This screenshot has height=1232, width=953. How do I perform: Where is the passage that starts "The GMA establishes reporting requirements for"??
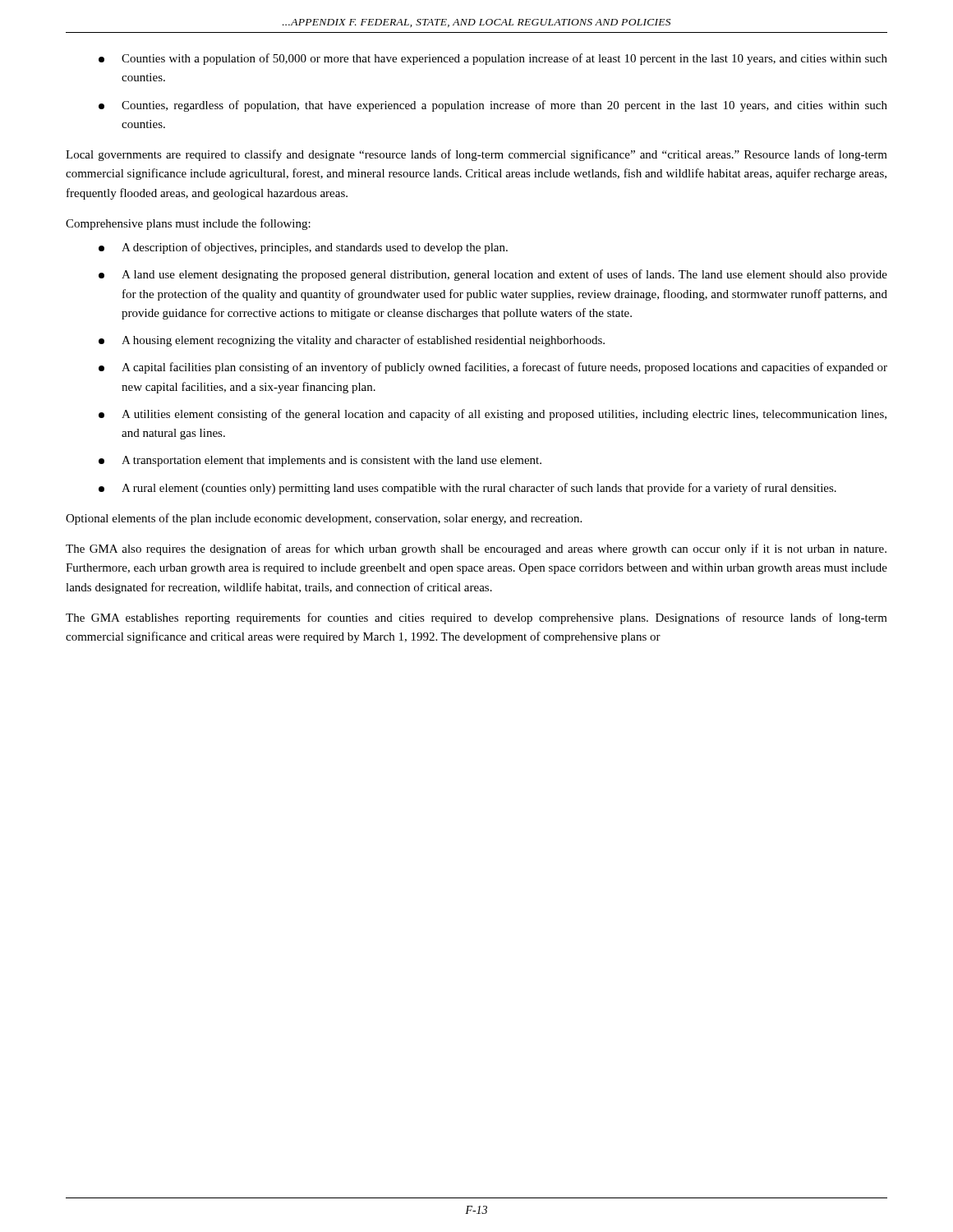pos(476,627)
